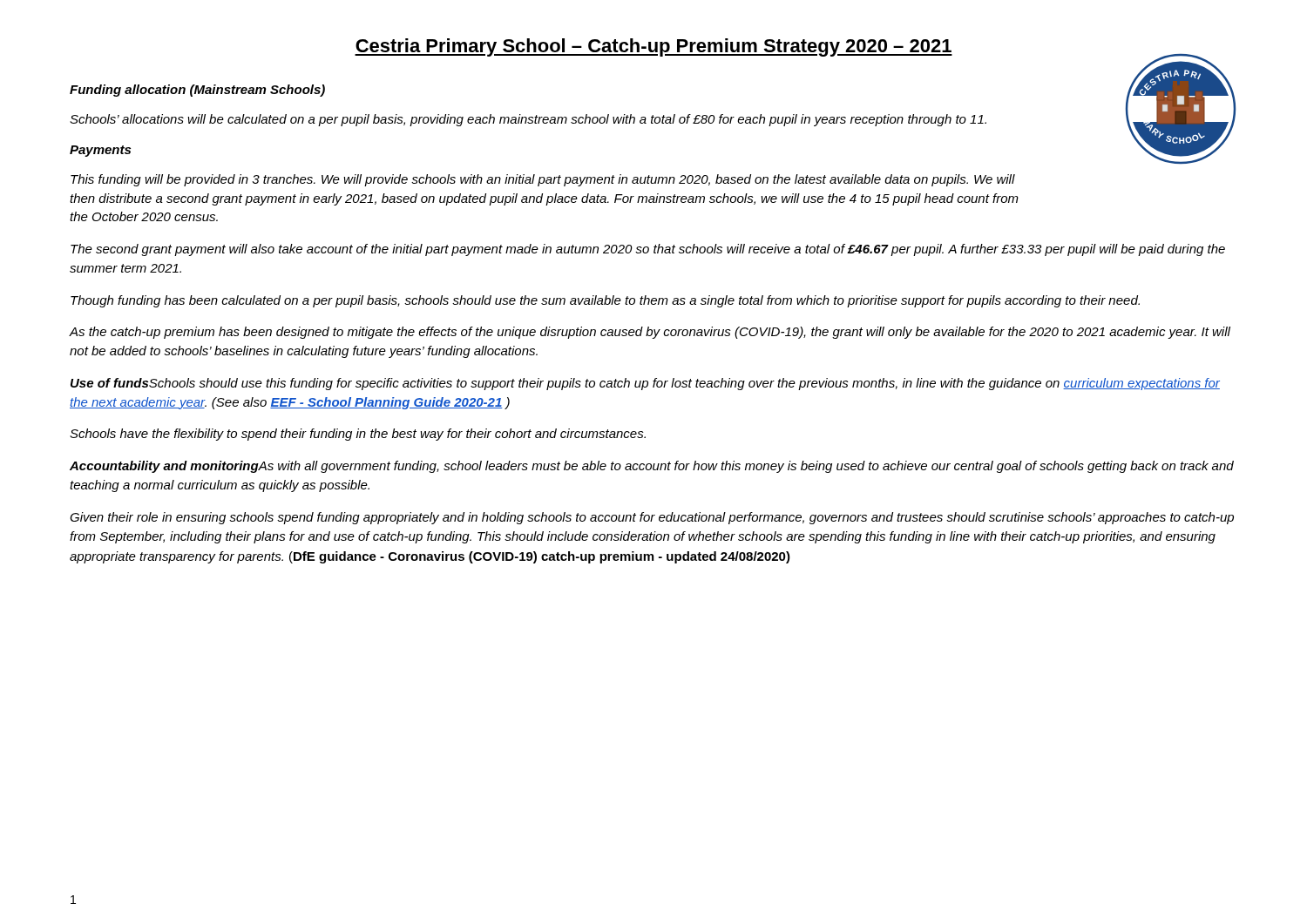Locate the element starting "Accountability and monitoringAs with all government"
Screen dimensions: 924x1307
(x=654, y=475)
